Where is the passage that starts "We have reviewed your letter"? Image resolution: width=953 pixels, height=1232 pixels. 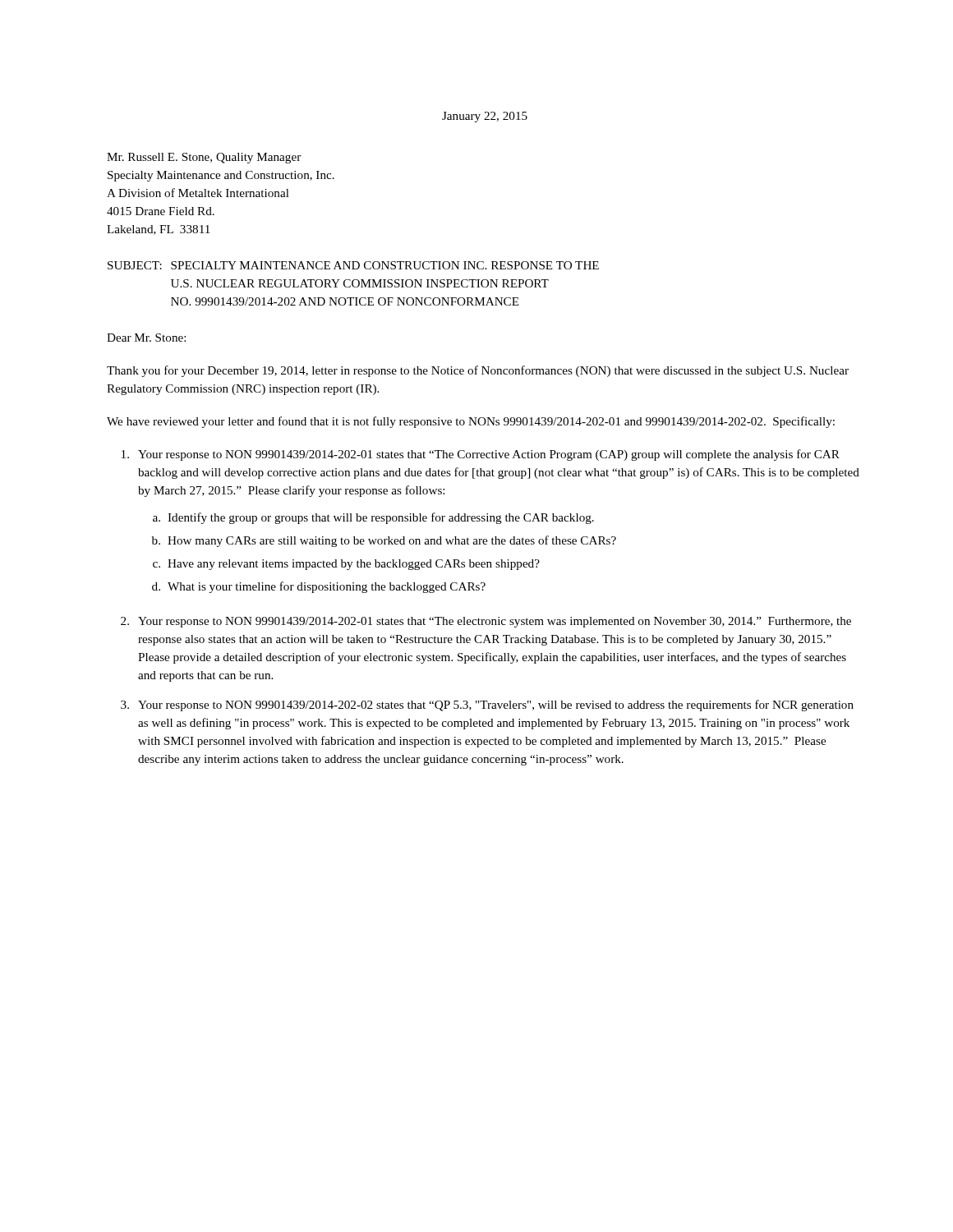(471, 421)
